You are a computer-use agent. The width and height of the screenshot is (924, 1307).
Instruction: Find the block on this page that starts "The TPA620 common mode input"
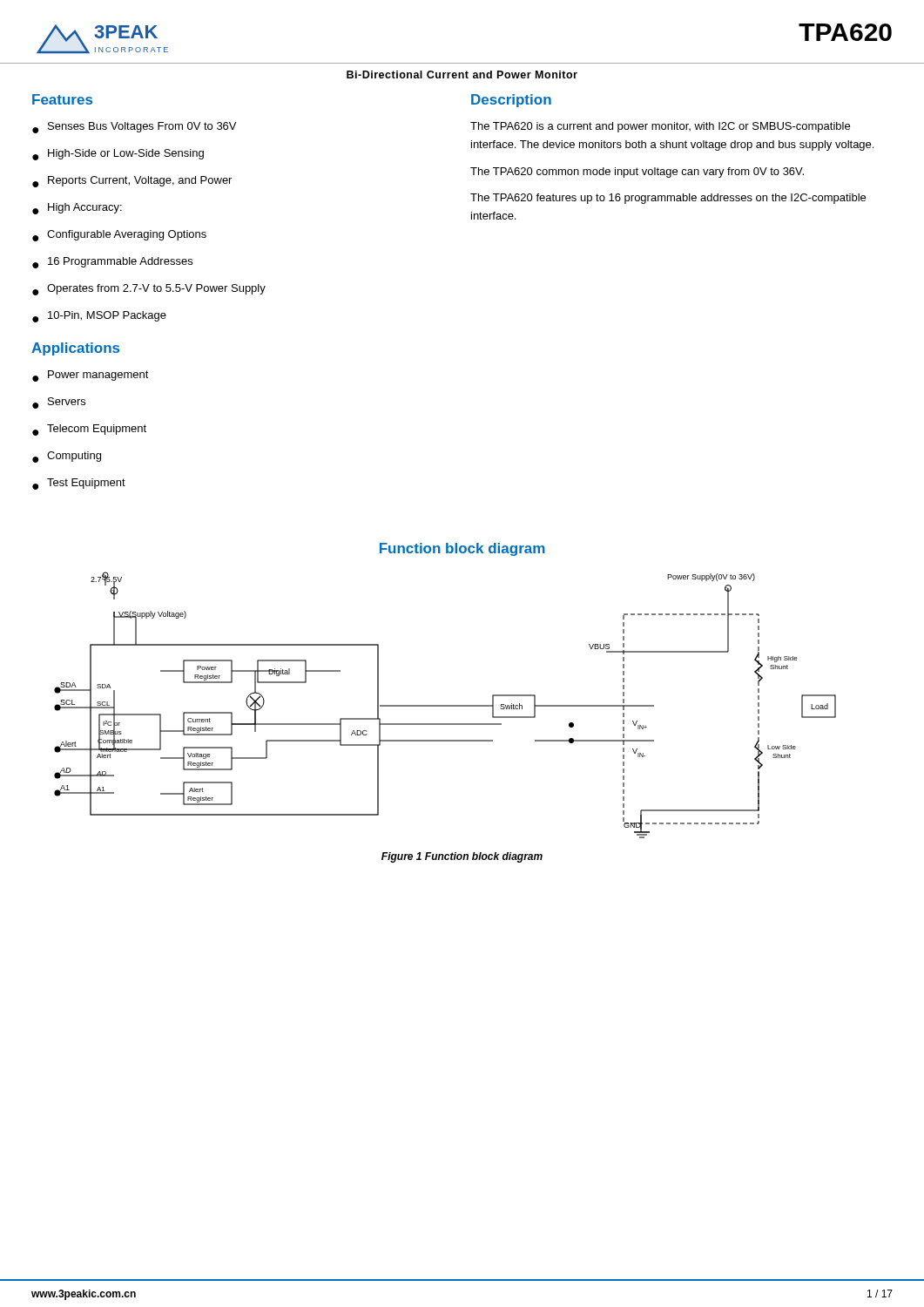tap(638, 171)
